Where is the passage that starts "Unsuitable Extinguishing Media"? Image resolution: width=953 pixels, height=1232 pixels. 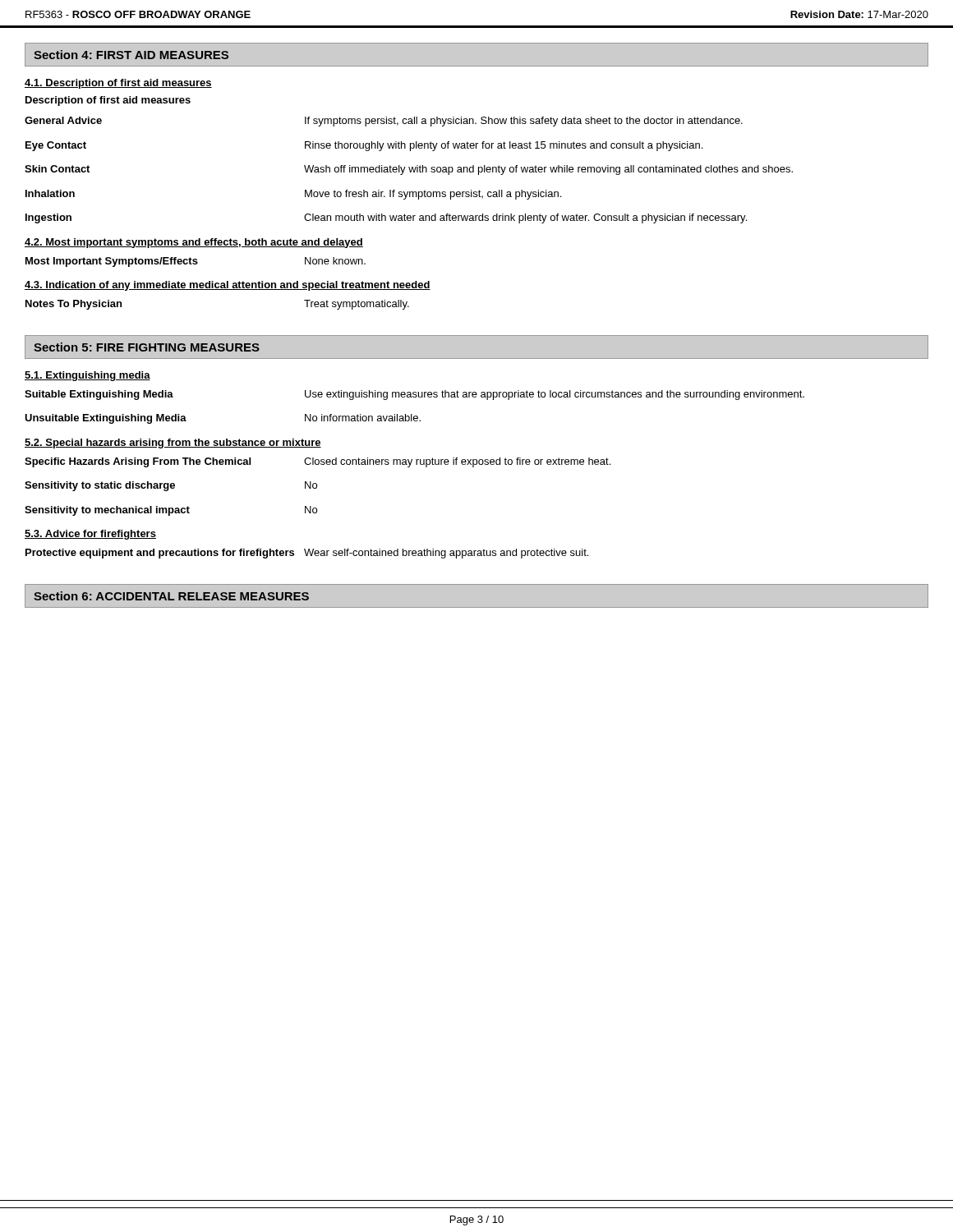pyautogui.click(x=104, y=418)
